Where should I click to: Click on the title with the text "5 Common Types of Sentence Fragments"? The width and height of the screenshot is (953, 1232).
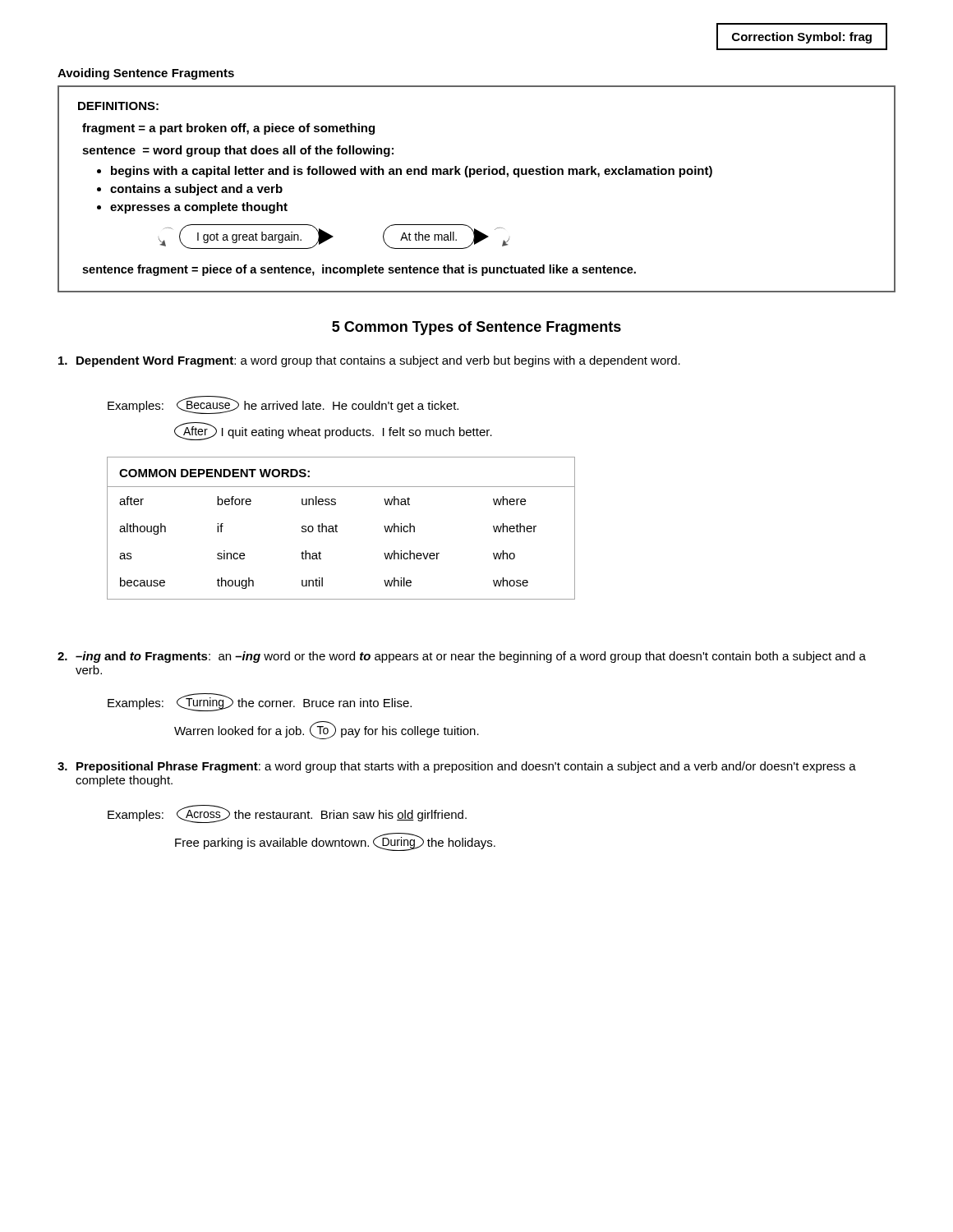(x=476, y=327)
